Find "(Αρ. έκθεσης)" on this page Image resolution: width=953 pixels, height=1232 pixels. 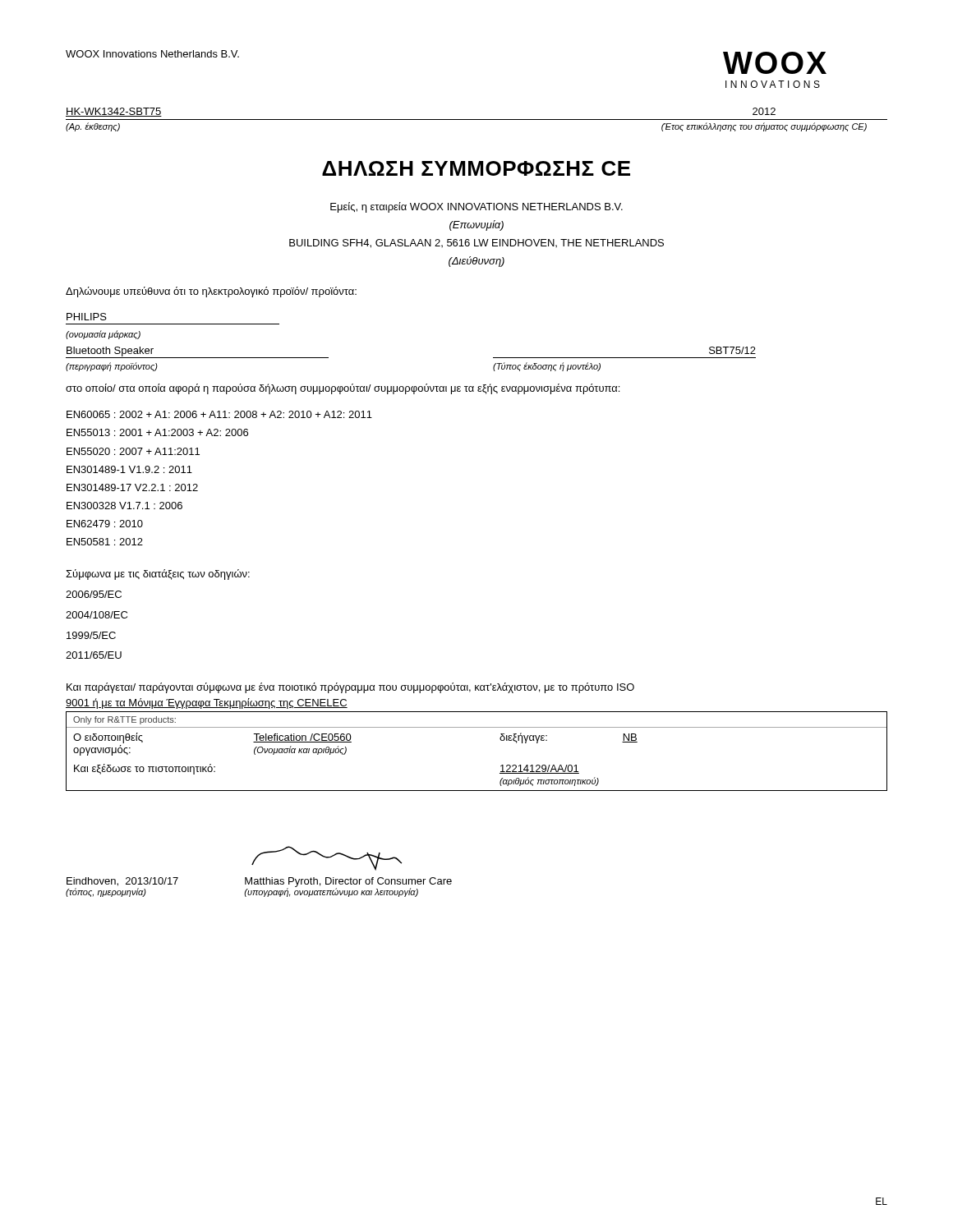(93, 127)
